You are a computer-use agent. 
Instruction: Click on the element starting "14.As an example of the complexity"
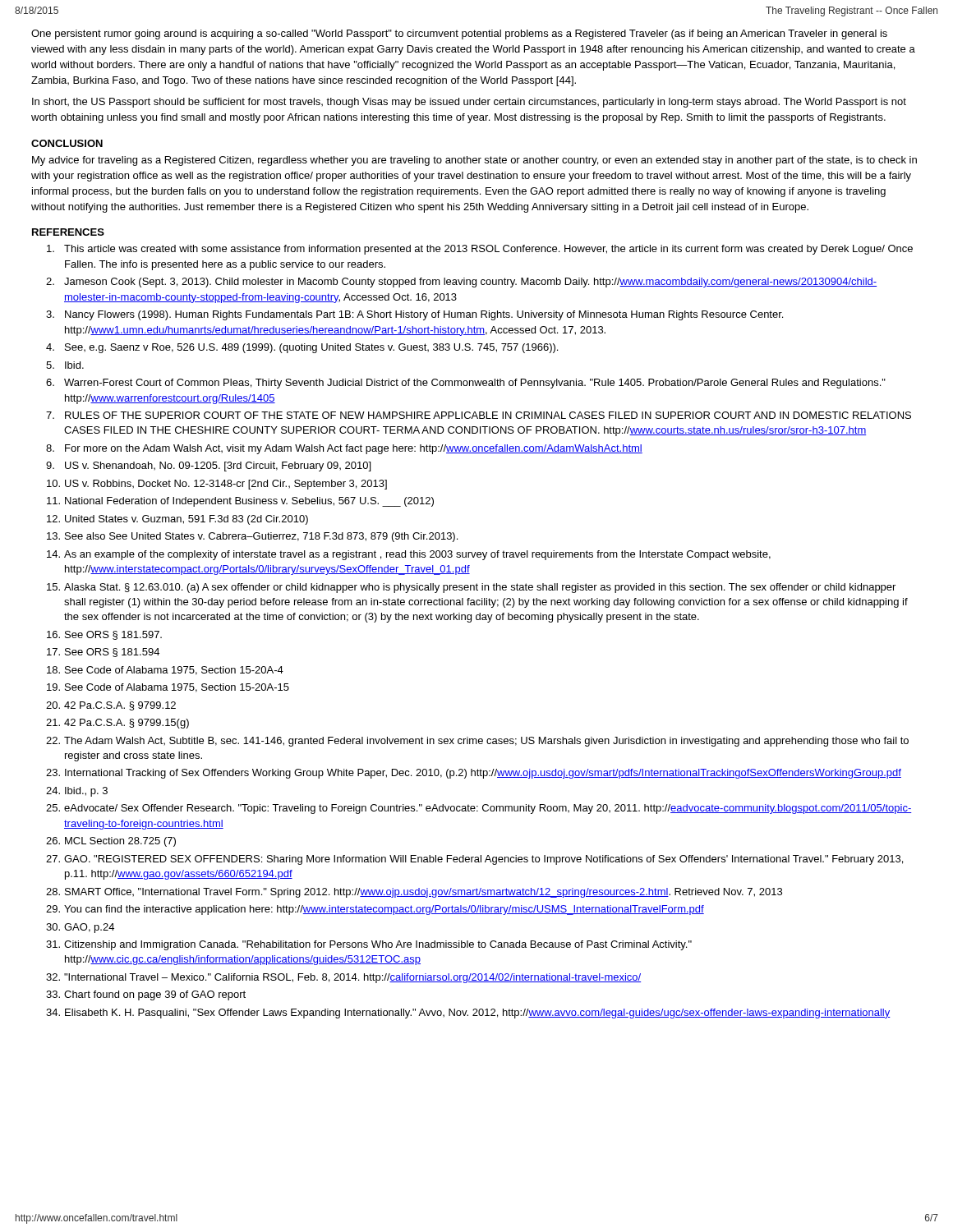click(x=484, y=562)
